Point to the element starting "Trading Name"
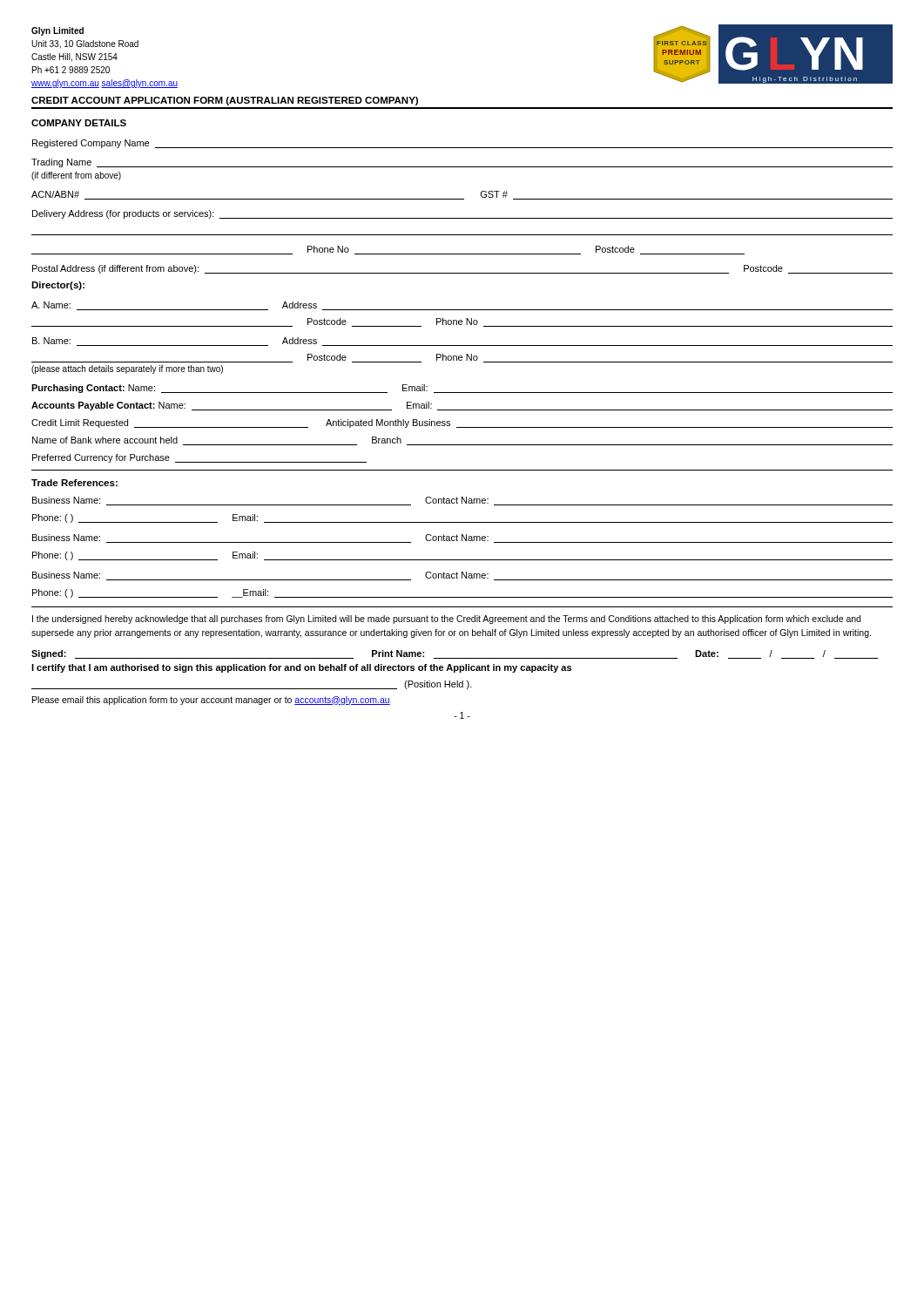Screen dimensions: 1307x924 (462, 161)
